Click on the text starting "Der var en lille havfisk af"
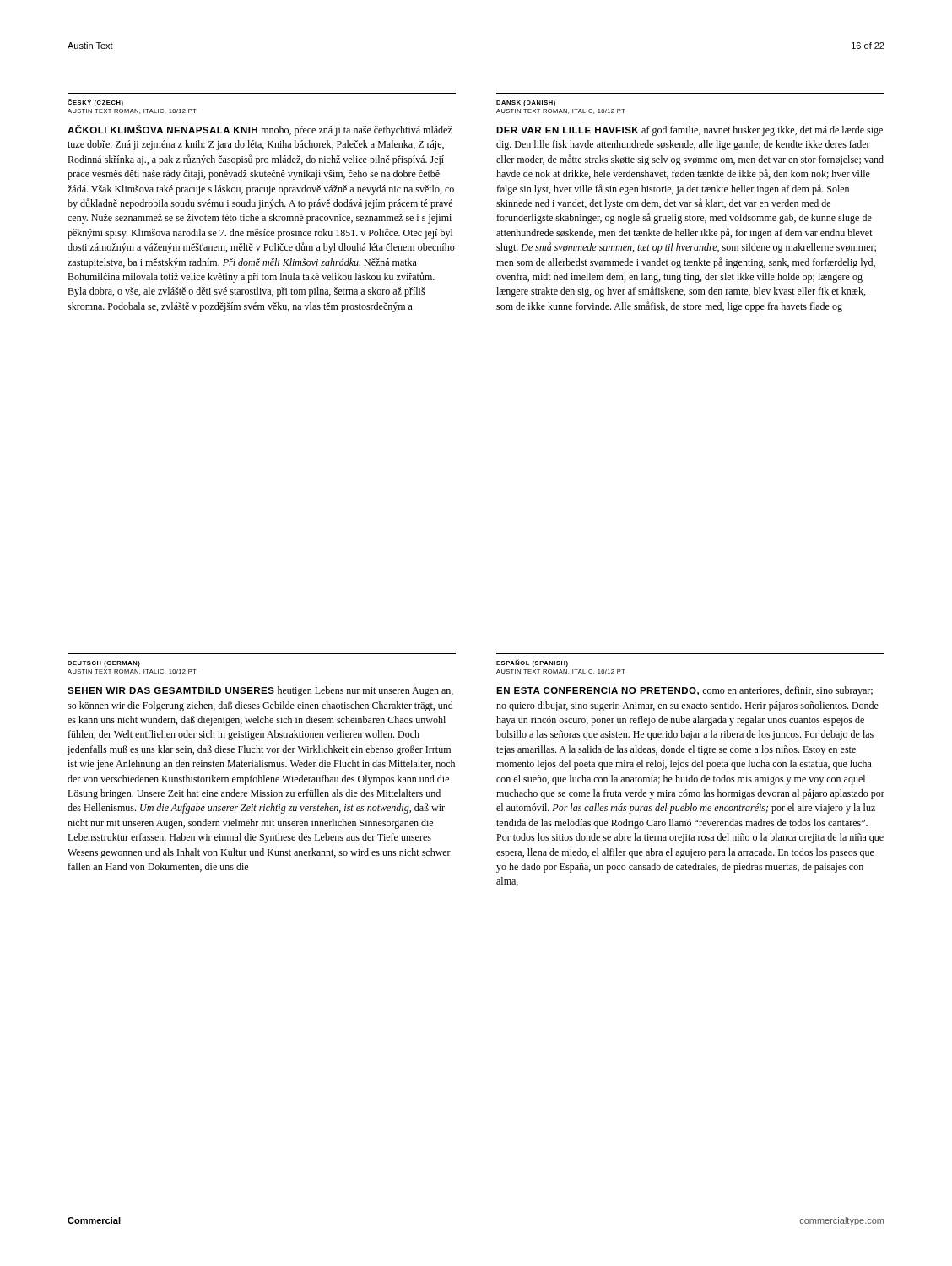The width and height of the screenshot is (952, 1266). 690,219
